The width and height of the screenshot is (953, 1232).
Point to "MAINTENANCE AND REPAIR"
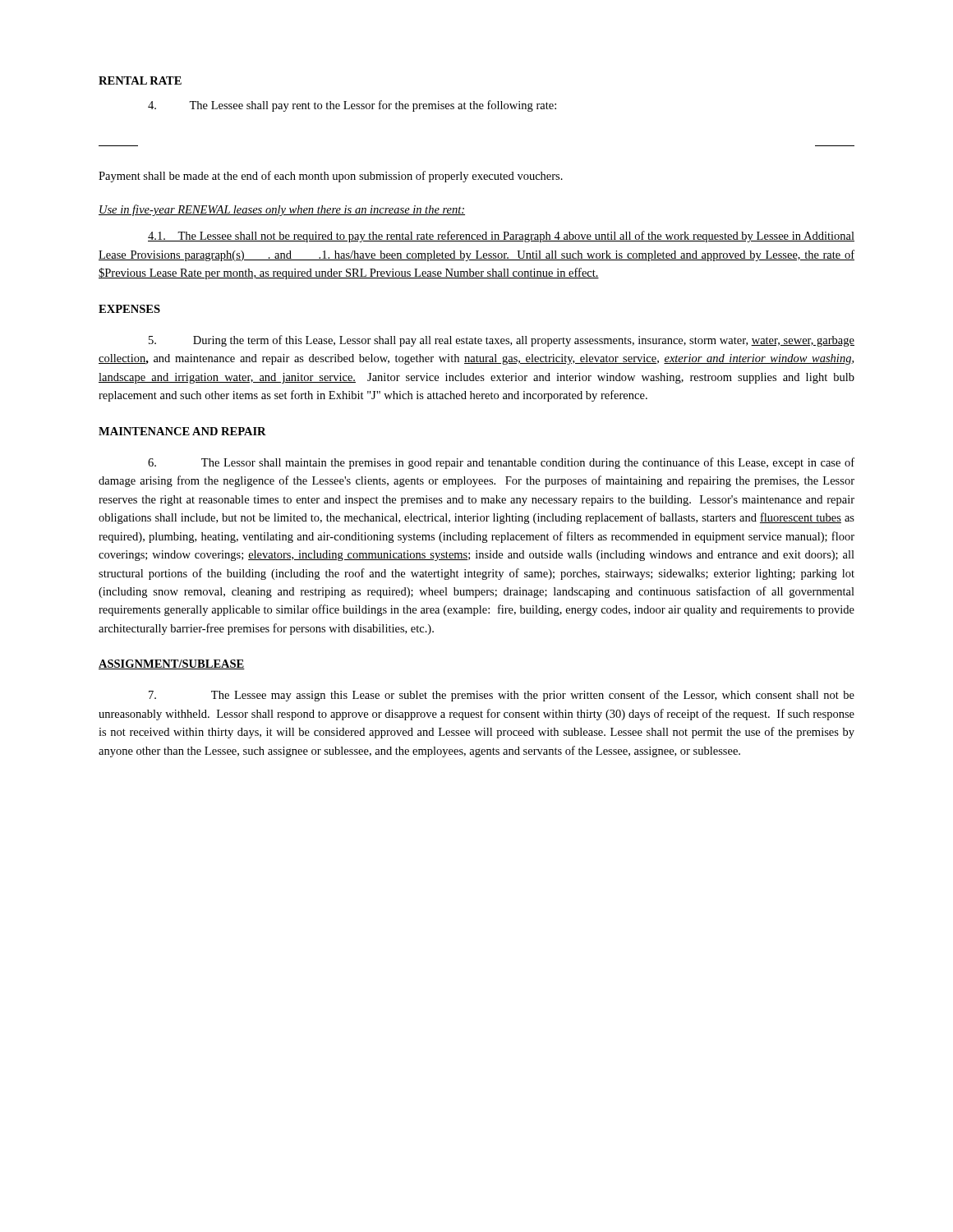(x=182, y=431)
